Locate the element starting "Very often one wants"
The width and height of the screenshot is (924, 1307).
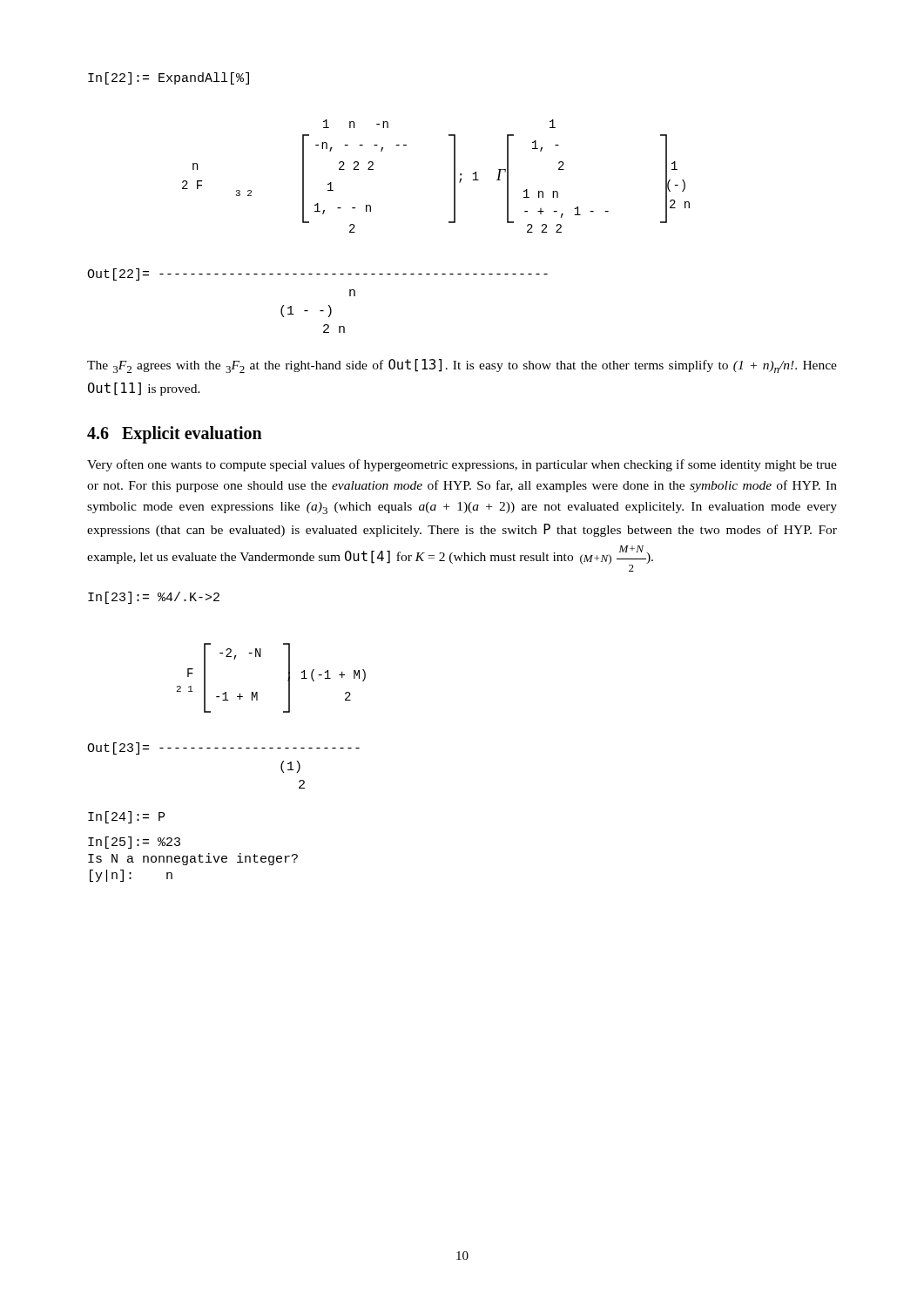click(x=462, y=517)
